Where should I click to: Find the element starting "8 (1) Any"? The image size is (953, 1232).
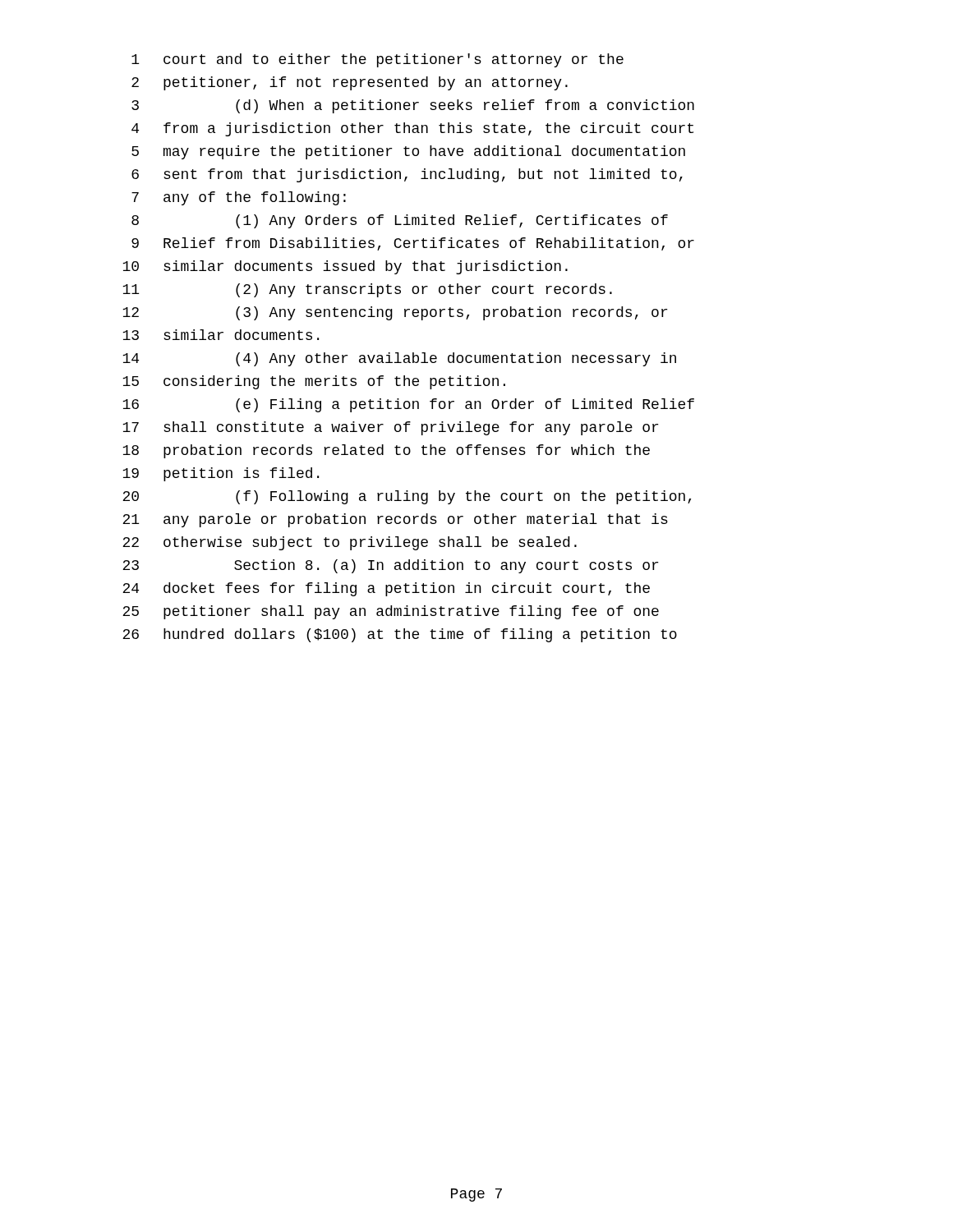485,222
